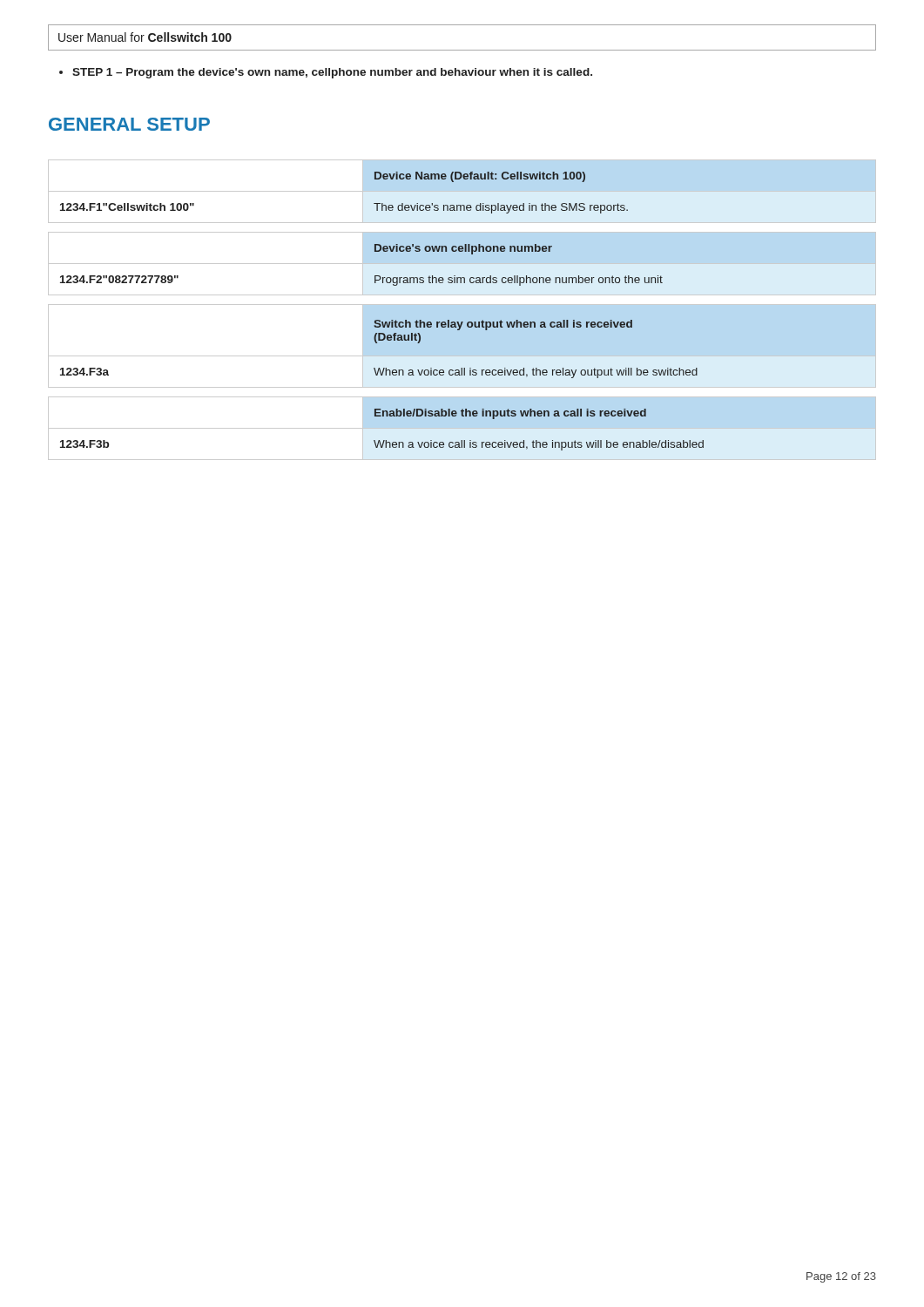Click on the list item that says "STEP 1 – Program the device's own"
Image resolution: width=924 pixels, height=1307 pixels.
(x=462, y=72)
